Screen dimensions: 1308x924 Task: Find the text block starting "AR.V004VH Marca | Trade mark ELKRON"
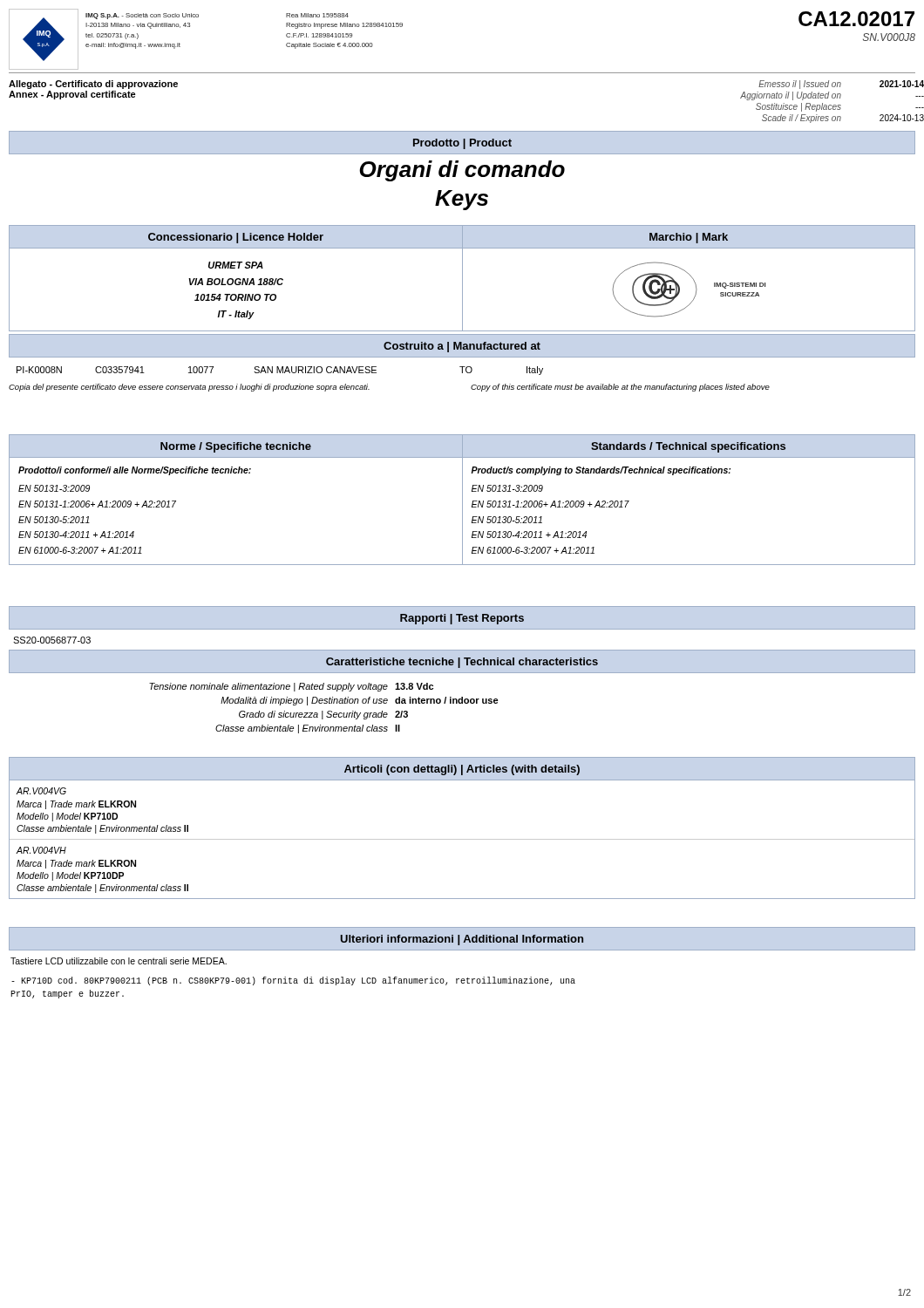pos(41,850)
